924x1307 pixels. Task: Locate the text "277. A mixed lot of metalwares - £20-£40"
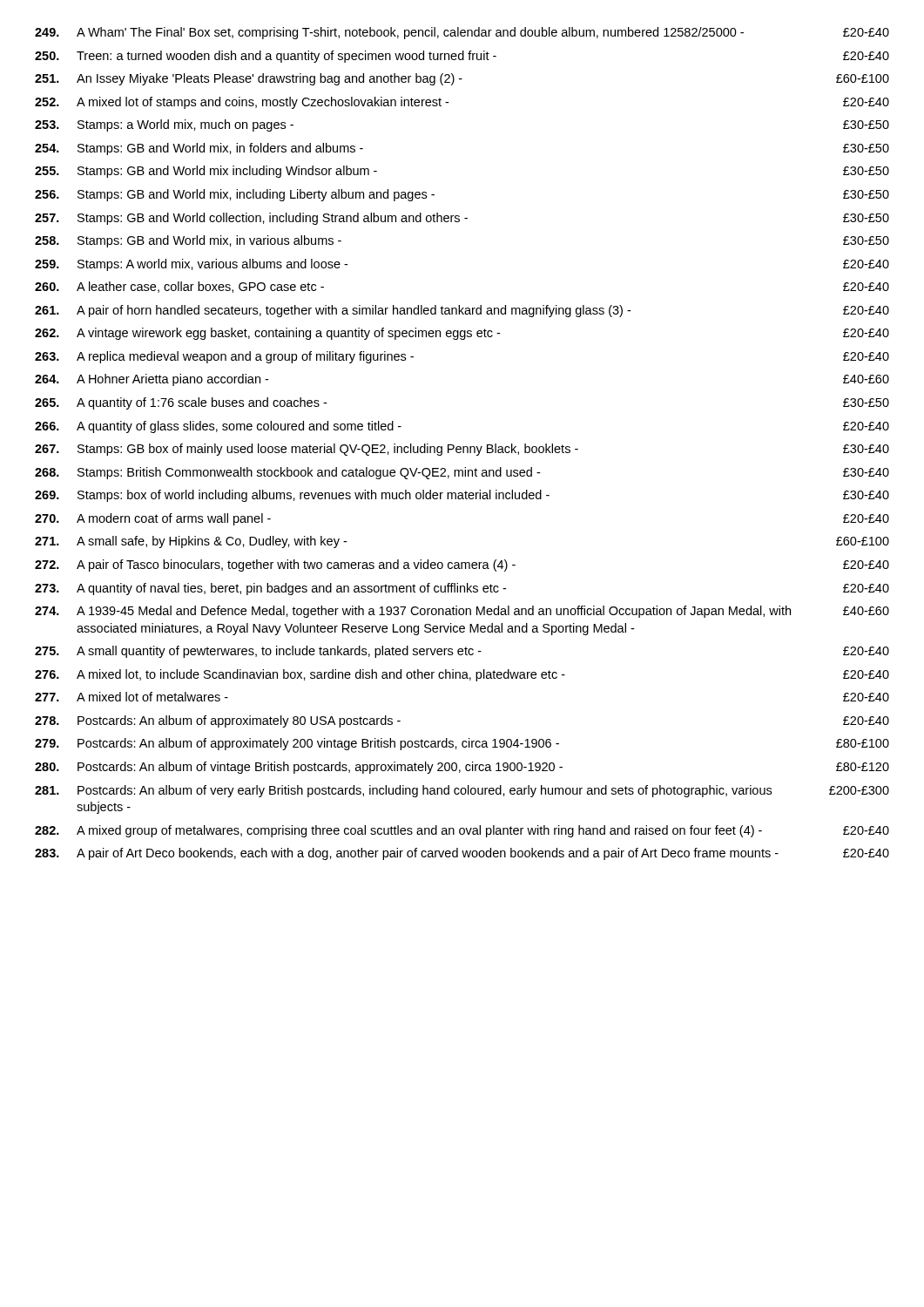pyautogui.click(x=41, y=696)
